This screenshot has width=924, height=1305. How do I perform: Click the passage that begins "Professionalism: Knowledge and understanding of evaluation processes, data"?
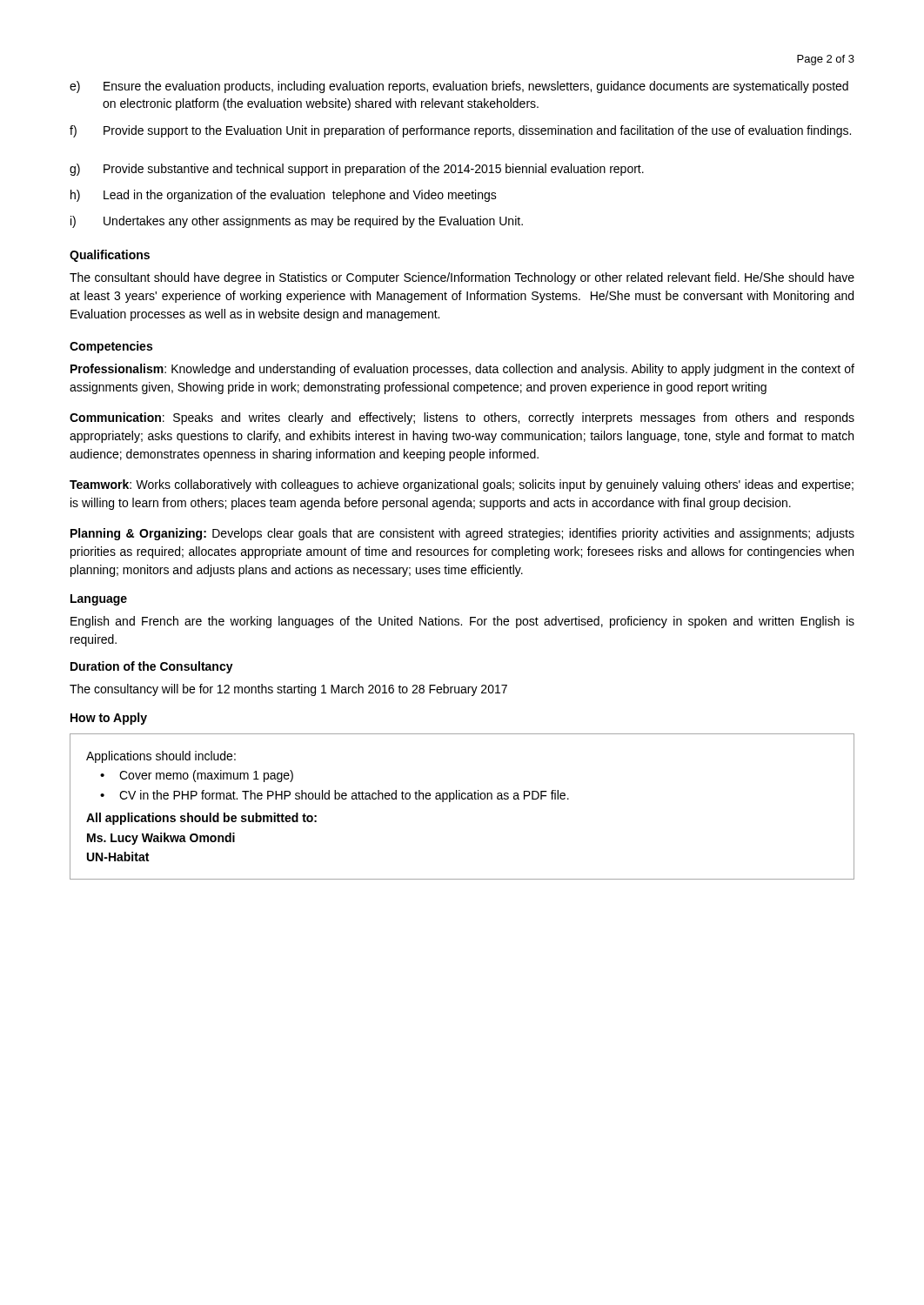(x=462, y=378)
